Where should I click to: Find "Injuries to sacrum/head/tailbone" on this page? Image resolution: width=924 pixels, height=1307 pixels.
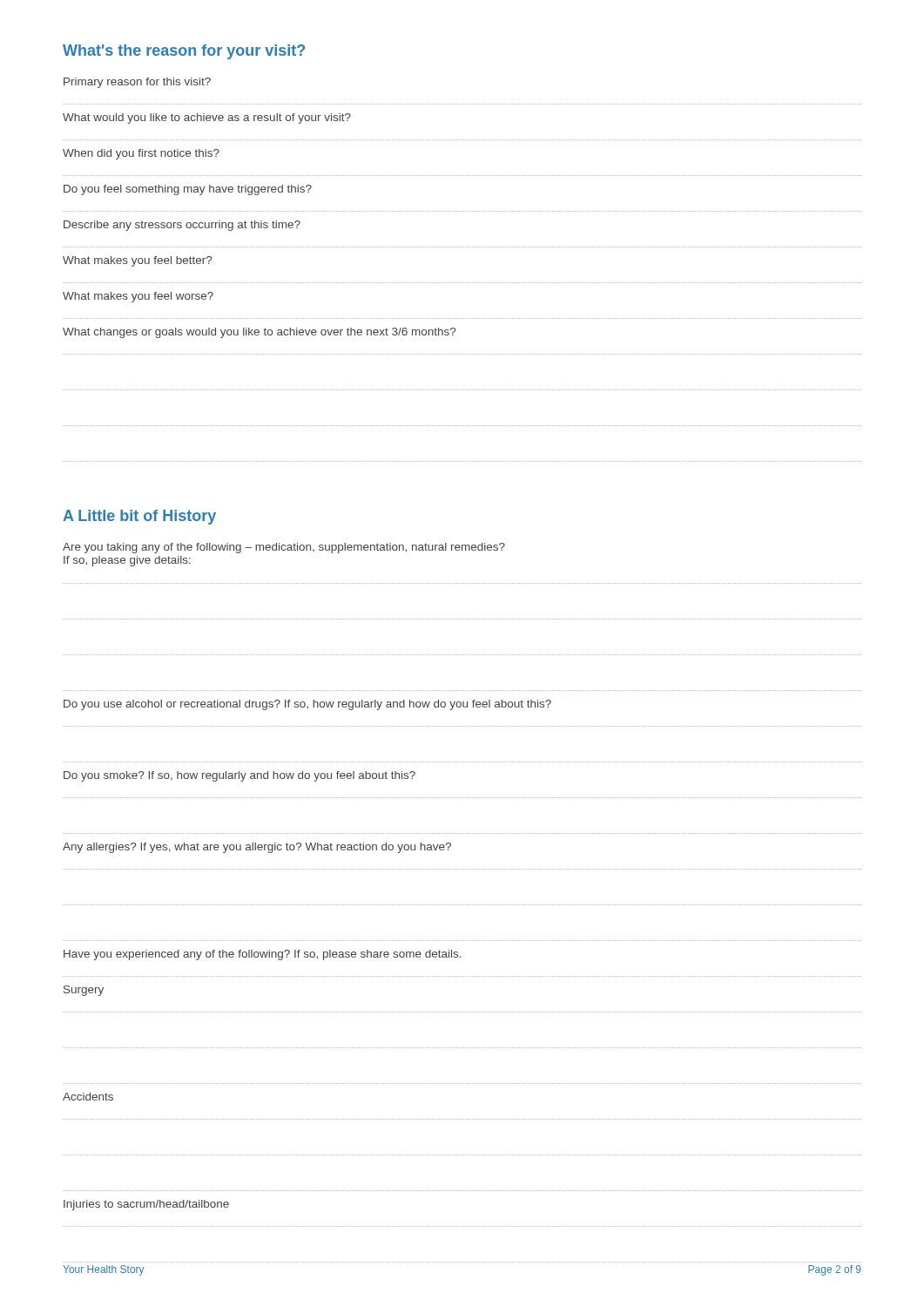[146, 1204]
